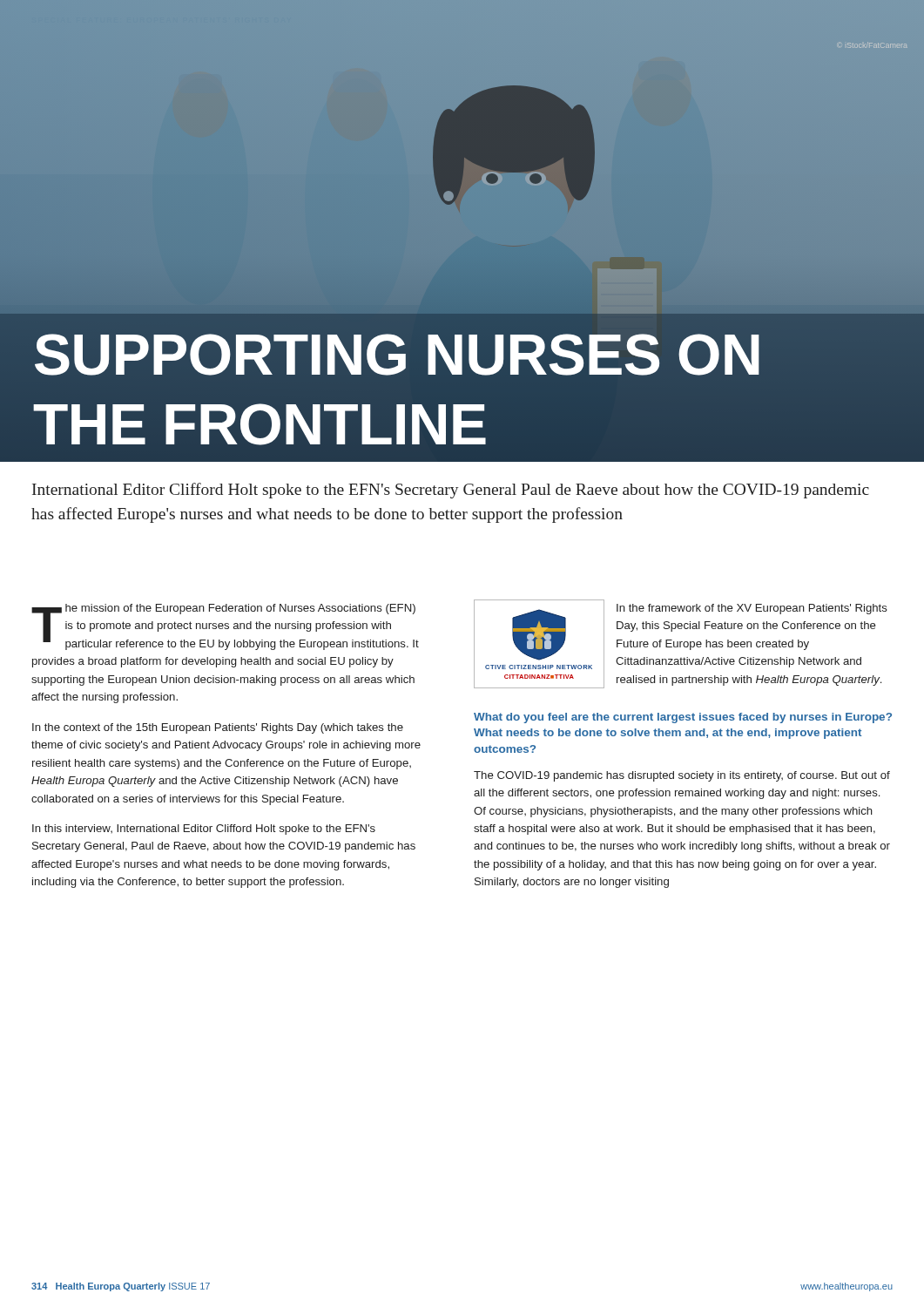This screenshot has height=1307, width=924.
Task: Find the photo
Action: point(462,231)
